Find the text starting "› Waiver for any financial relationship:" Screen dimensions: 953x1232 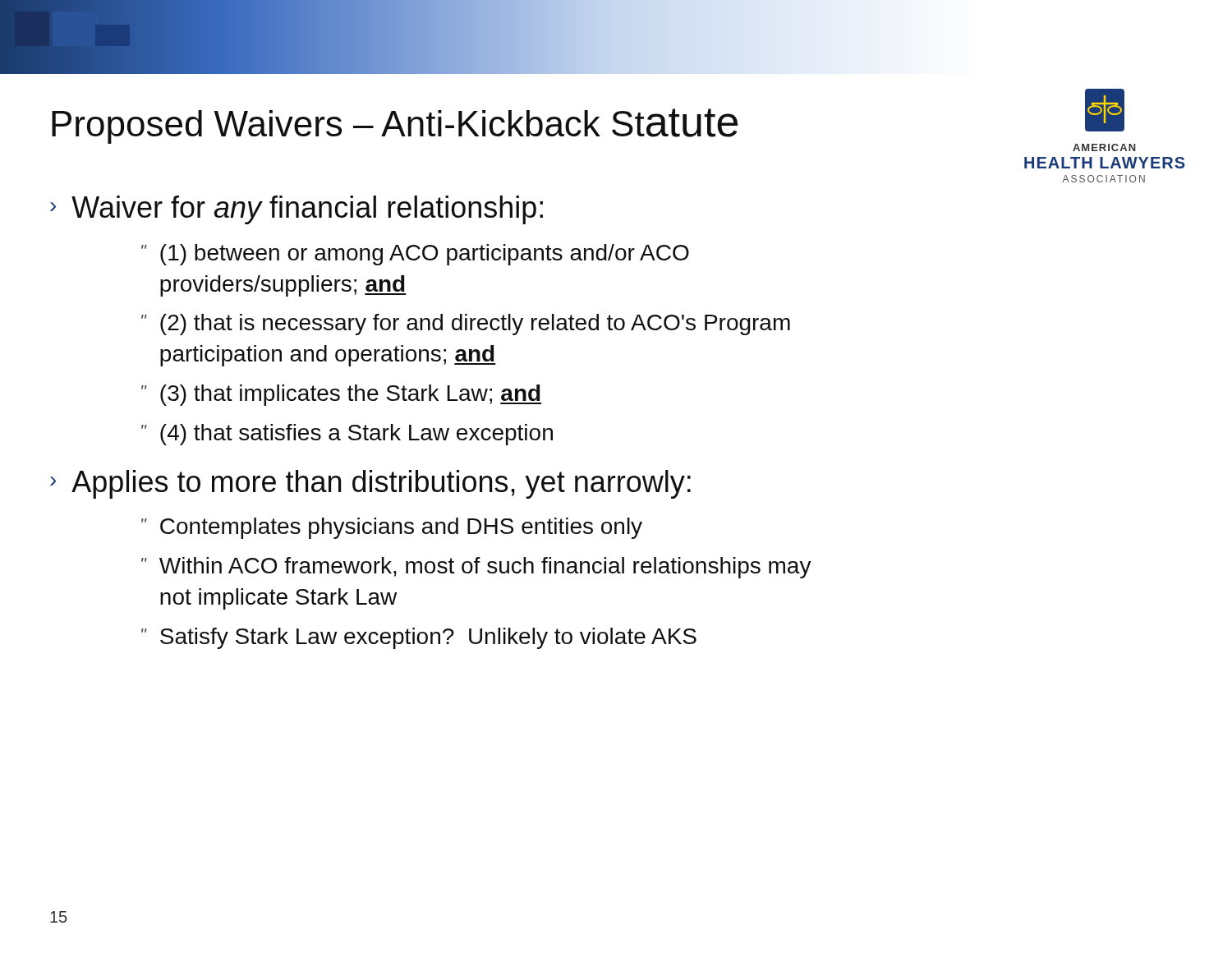(x=297, y=208)
